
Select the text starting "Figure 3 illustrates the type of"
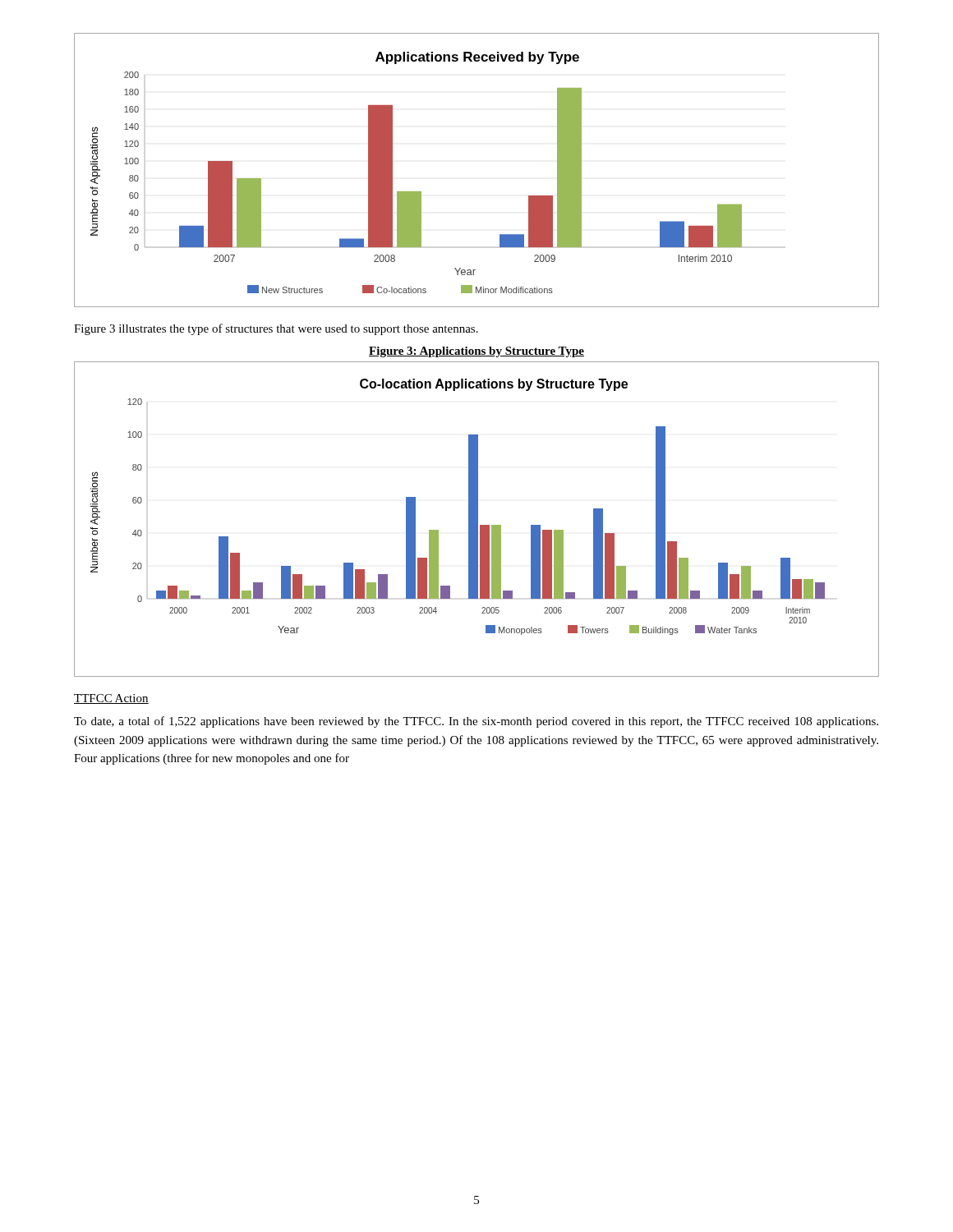pyautogui.click(x=276, y=329)
